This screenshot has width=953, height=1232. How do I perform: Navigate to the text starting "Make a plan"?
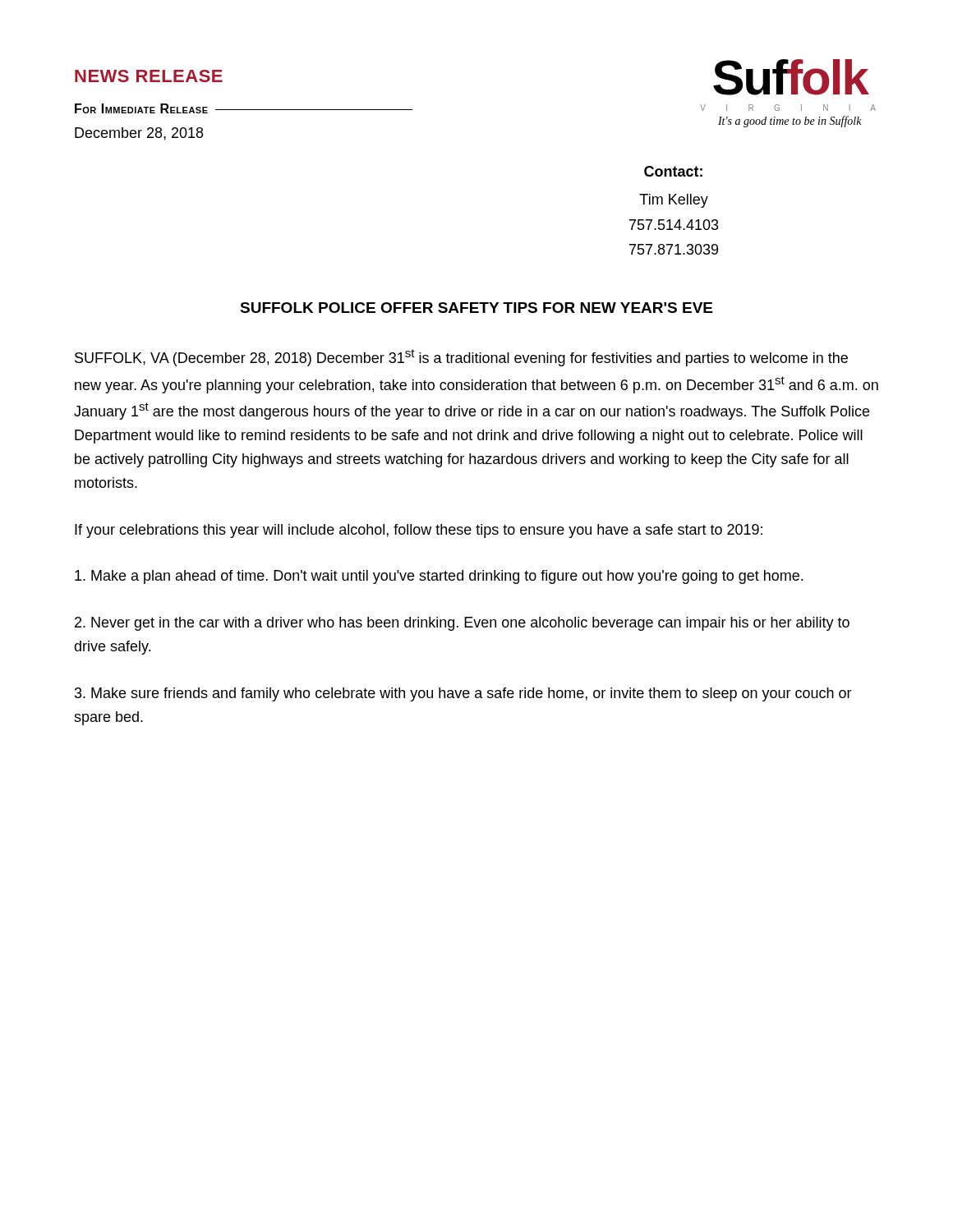[x=439, y=576]
